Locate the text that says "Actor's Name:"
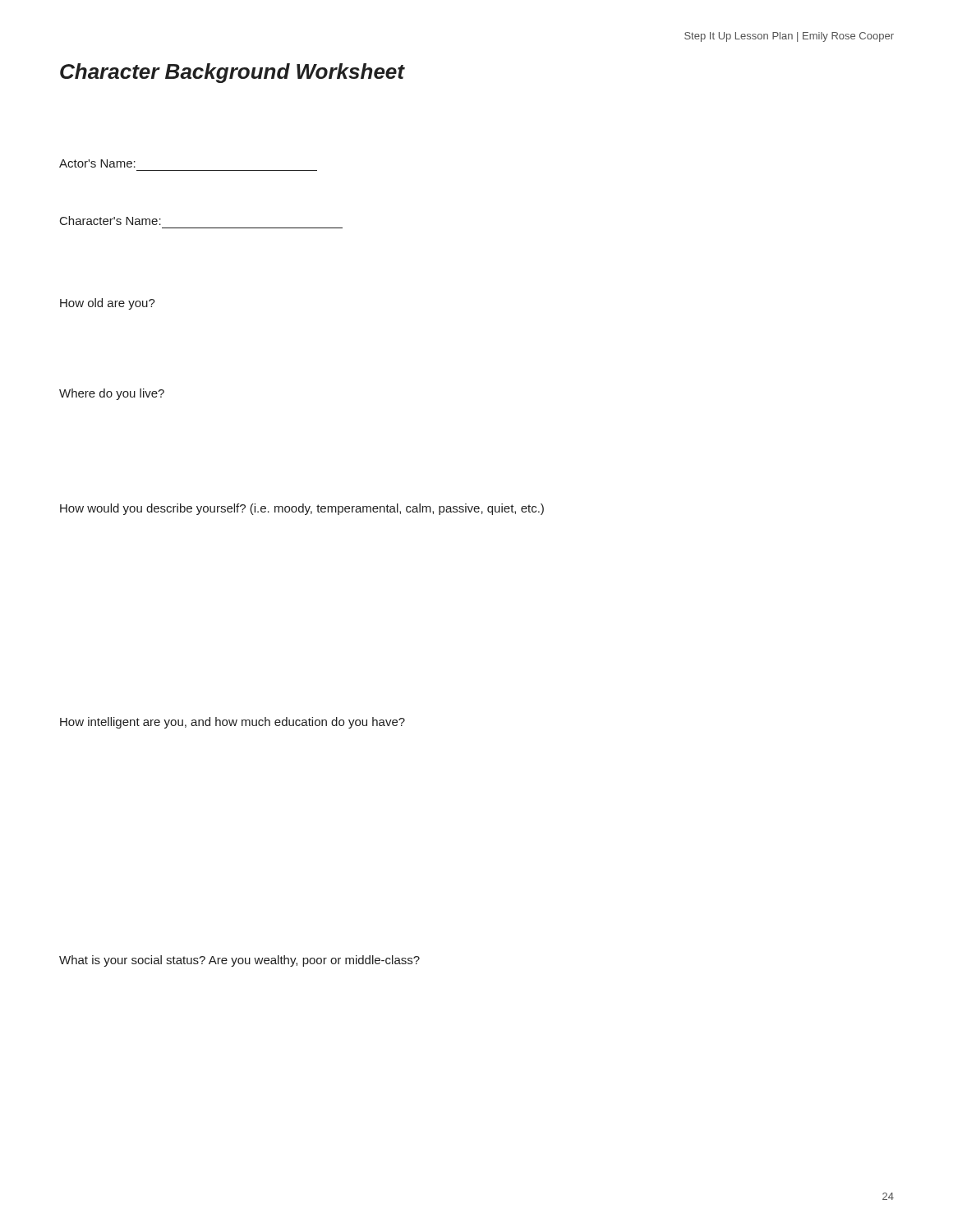The width and height of the screenshot is (953, 1232). click(x=188, y=163)
